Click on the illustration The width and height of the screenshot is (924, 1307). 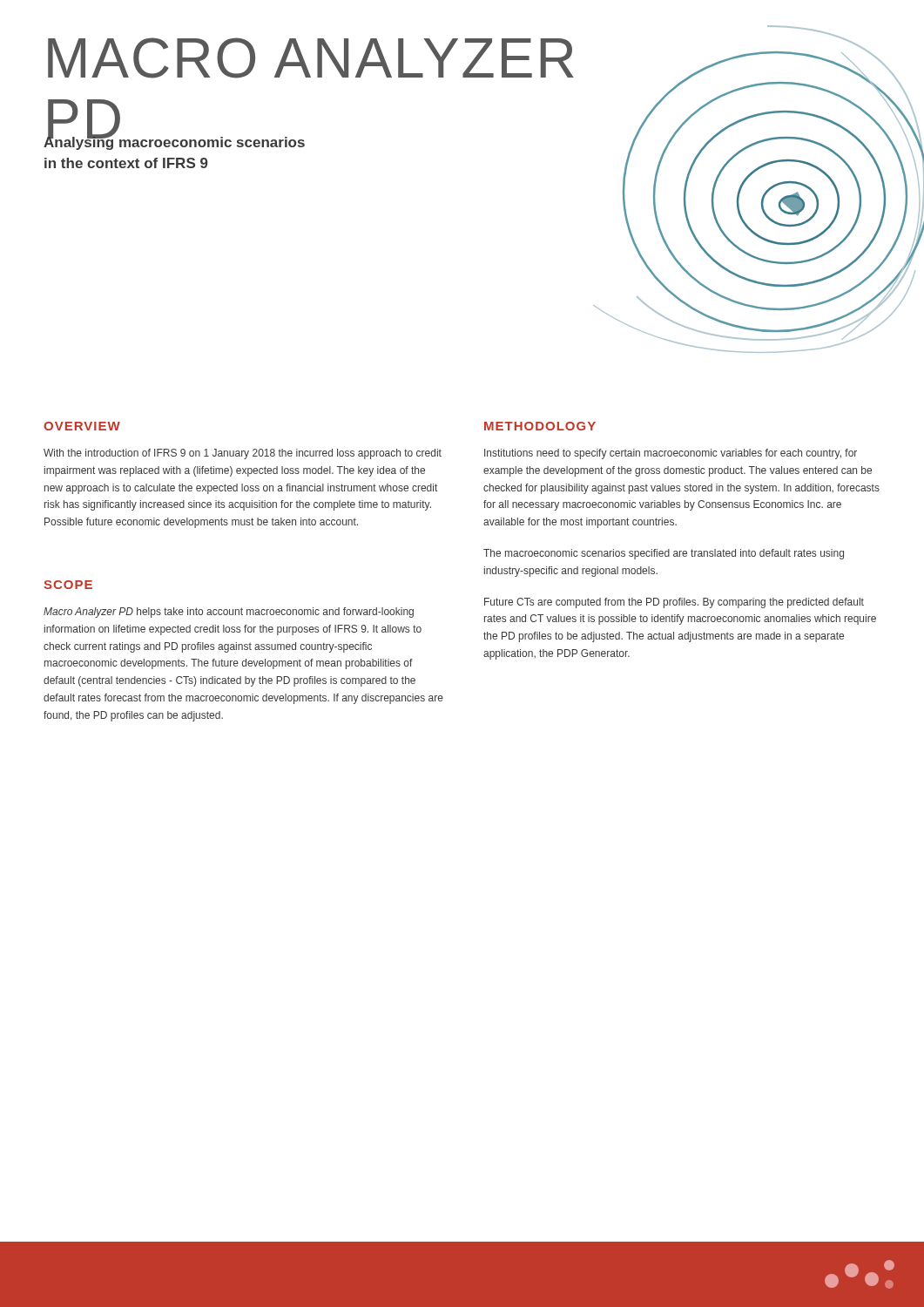click(x=715, y=183)
